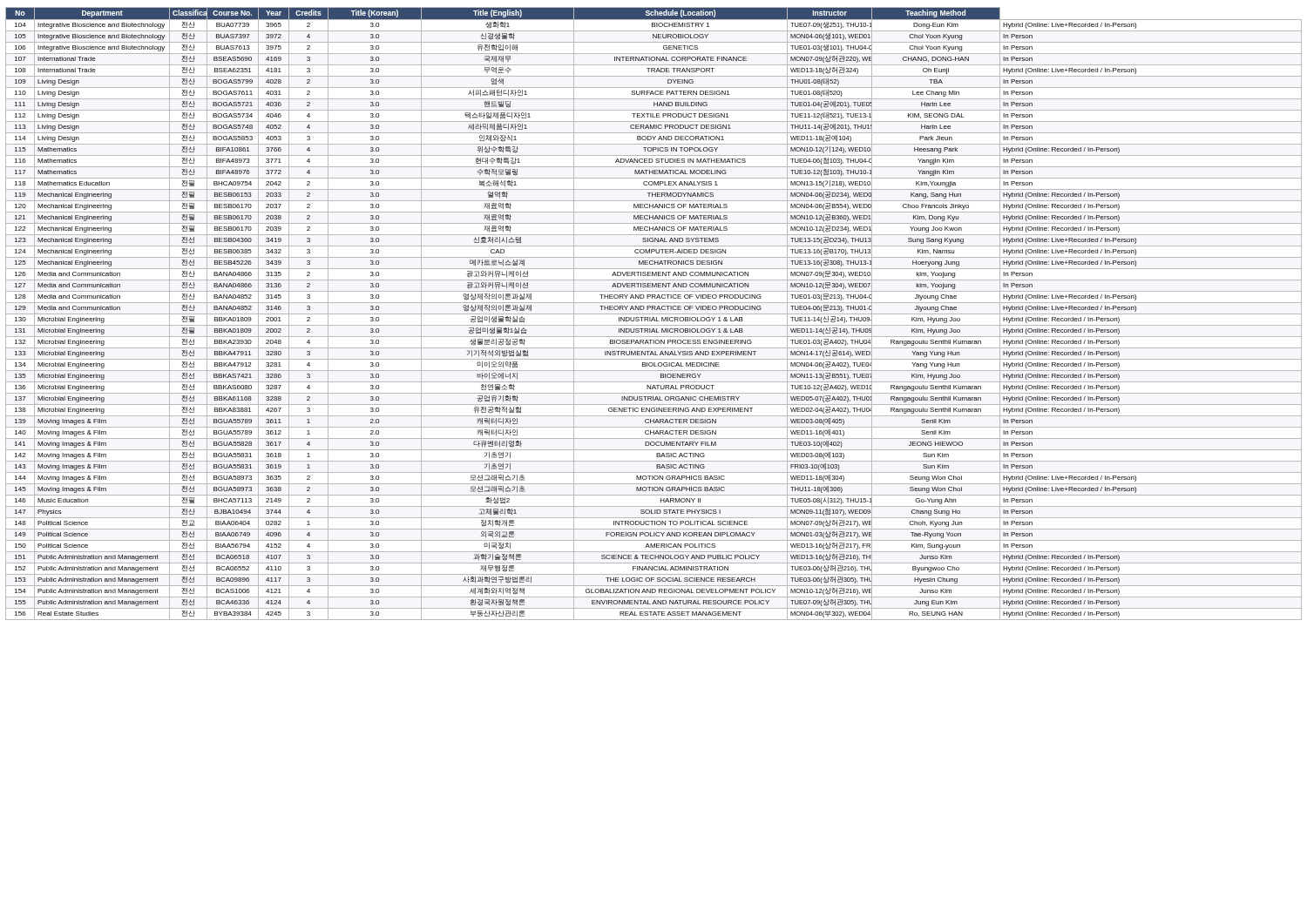The height and width of the screenshot is (924, 1307).
Task: Locate the table with the text "Hybrid (Online: Live+Recorded /"
Action: click(x=654, y=463)
